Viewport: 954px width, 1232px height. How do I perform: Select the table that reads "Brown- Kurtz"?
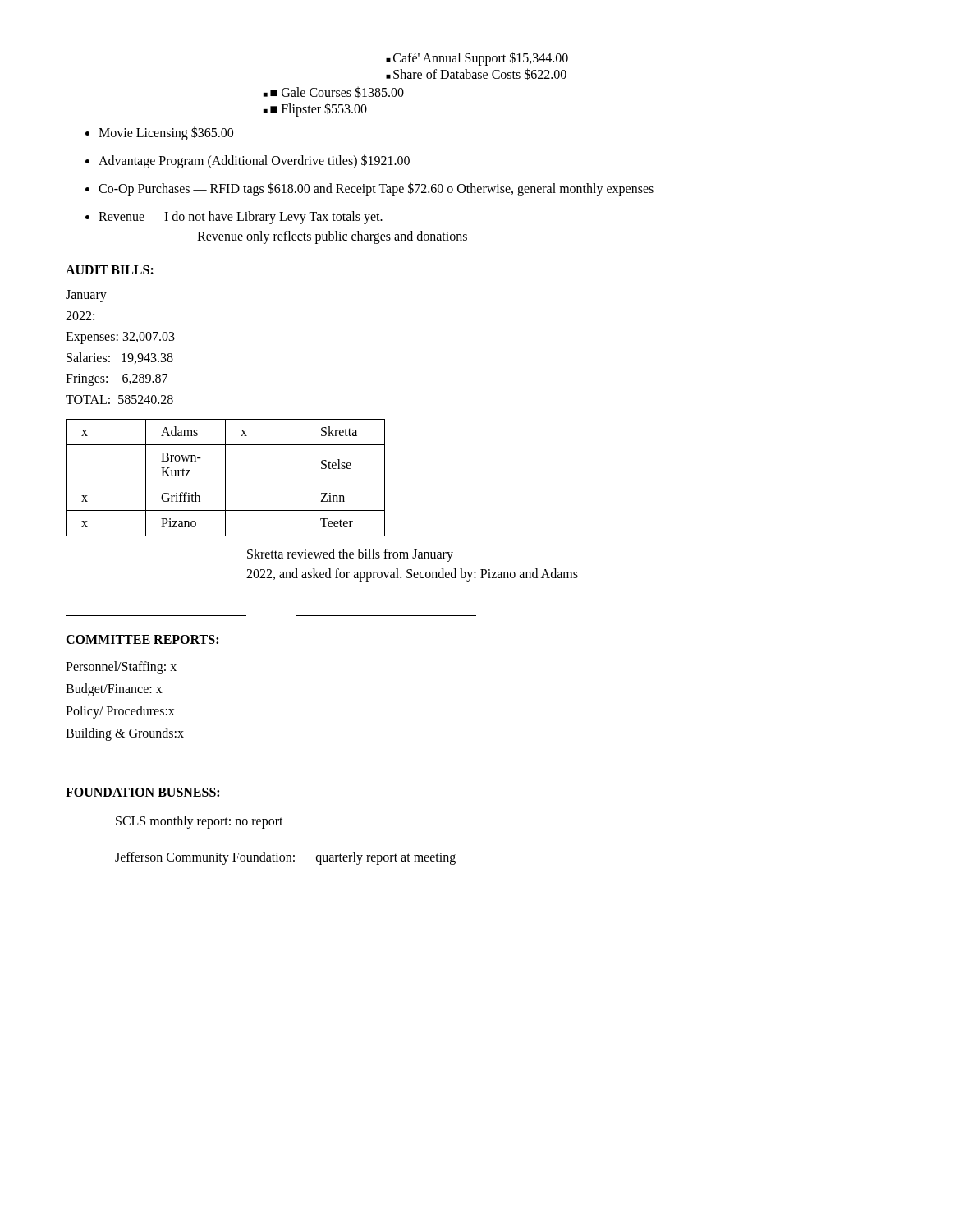click(x=477, y=477)
